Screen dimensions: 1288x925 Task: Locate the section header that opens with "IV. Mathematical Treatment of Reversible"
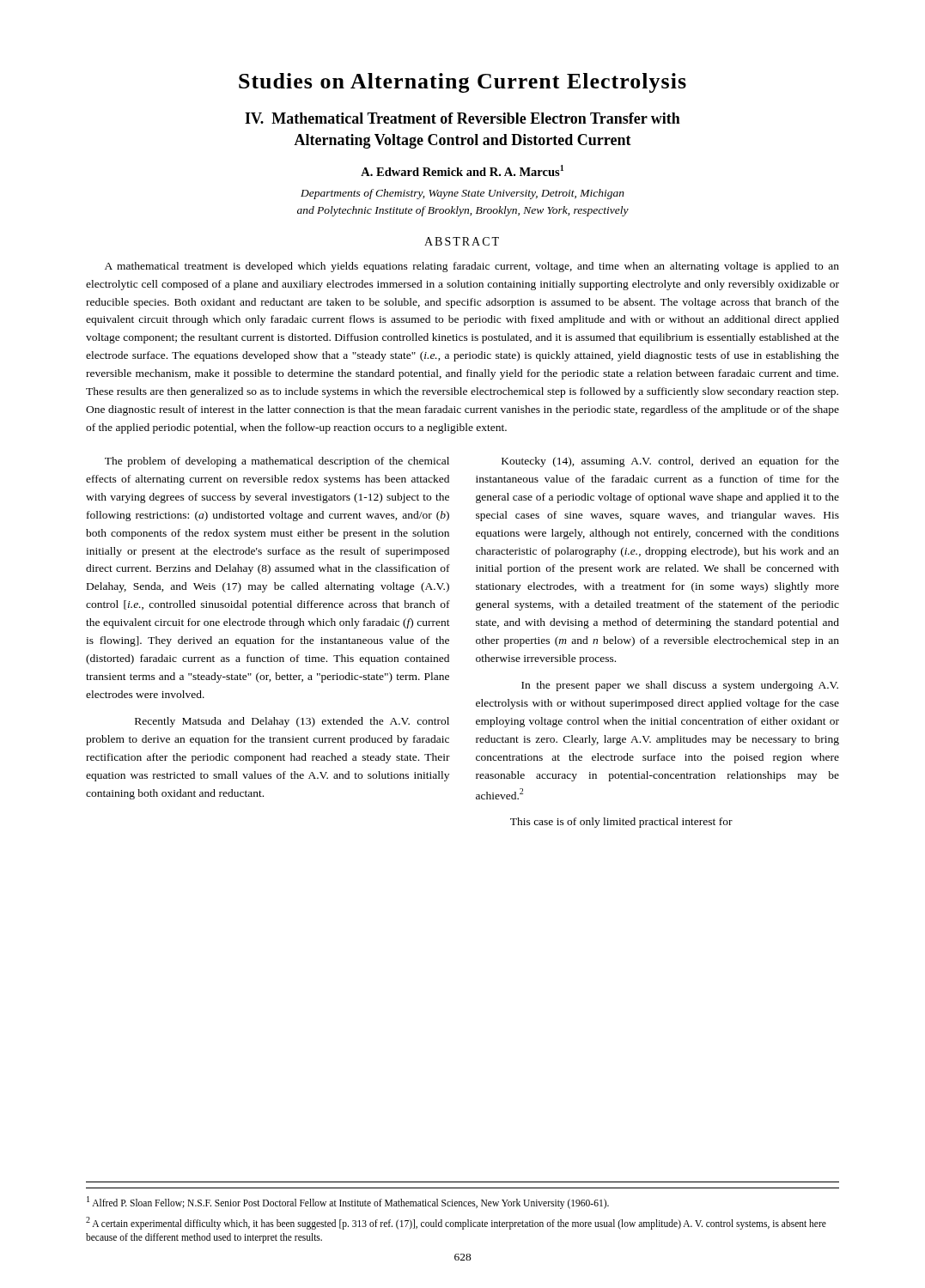(x=462, y=129)
